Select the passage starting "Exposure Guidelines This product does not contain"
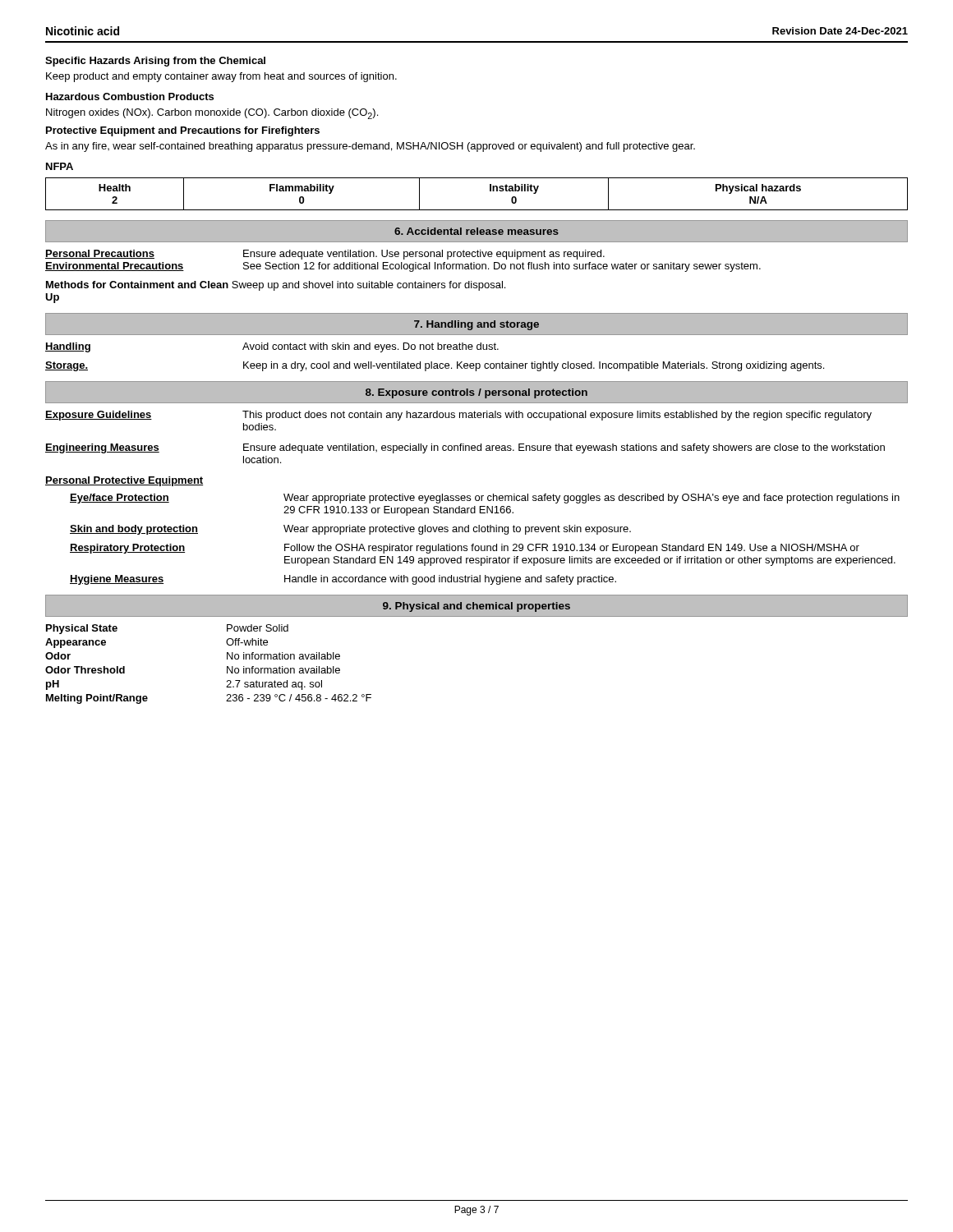 click(476, 420)
